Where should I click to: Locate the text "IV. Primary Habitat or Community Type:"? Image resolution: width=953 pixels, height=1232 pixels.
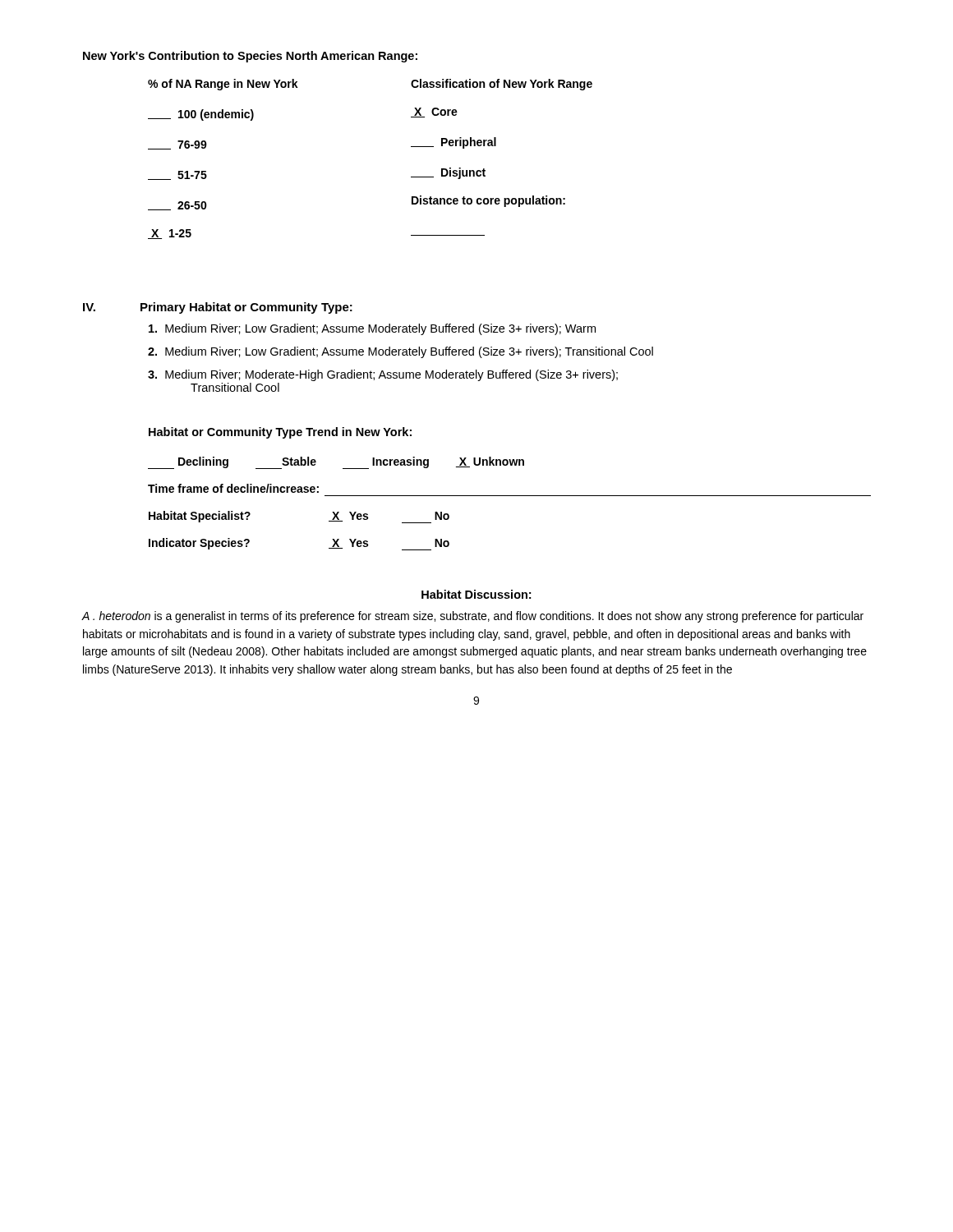pos(218,307)
